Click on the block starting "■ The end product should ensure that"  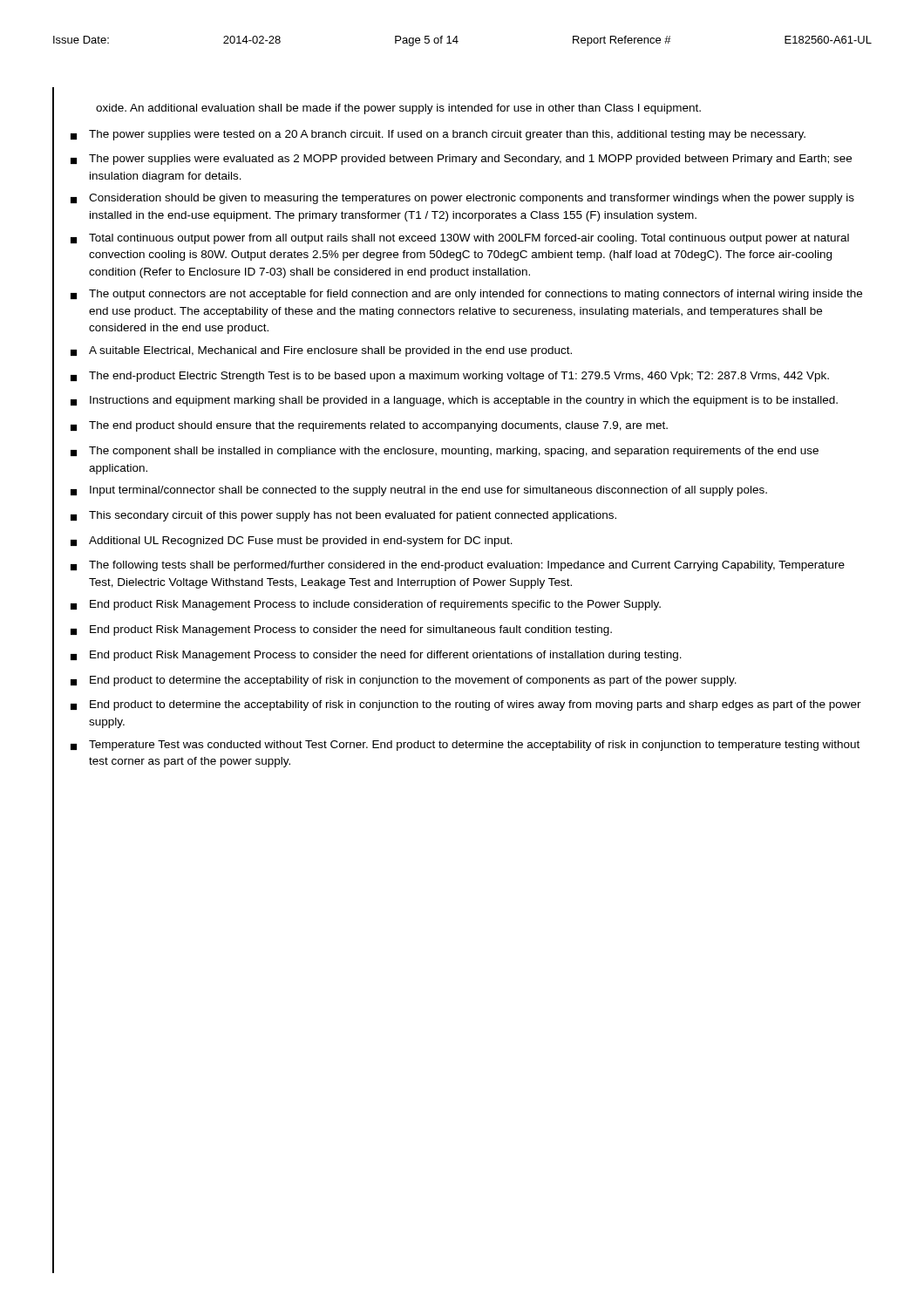click(471, 427)
